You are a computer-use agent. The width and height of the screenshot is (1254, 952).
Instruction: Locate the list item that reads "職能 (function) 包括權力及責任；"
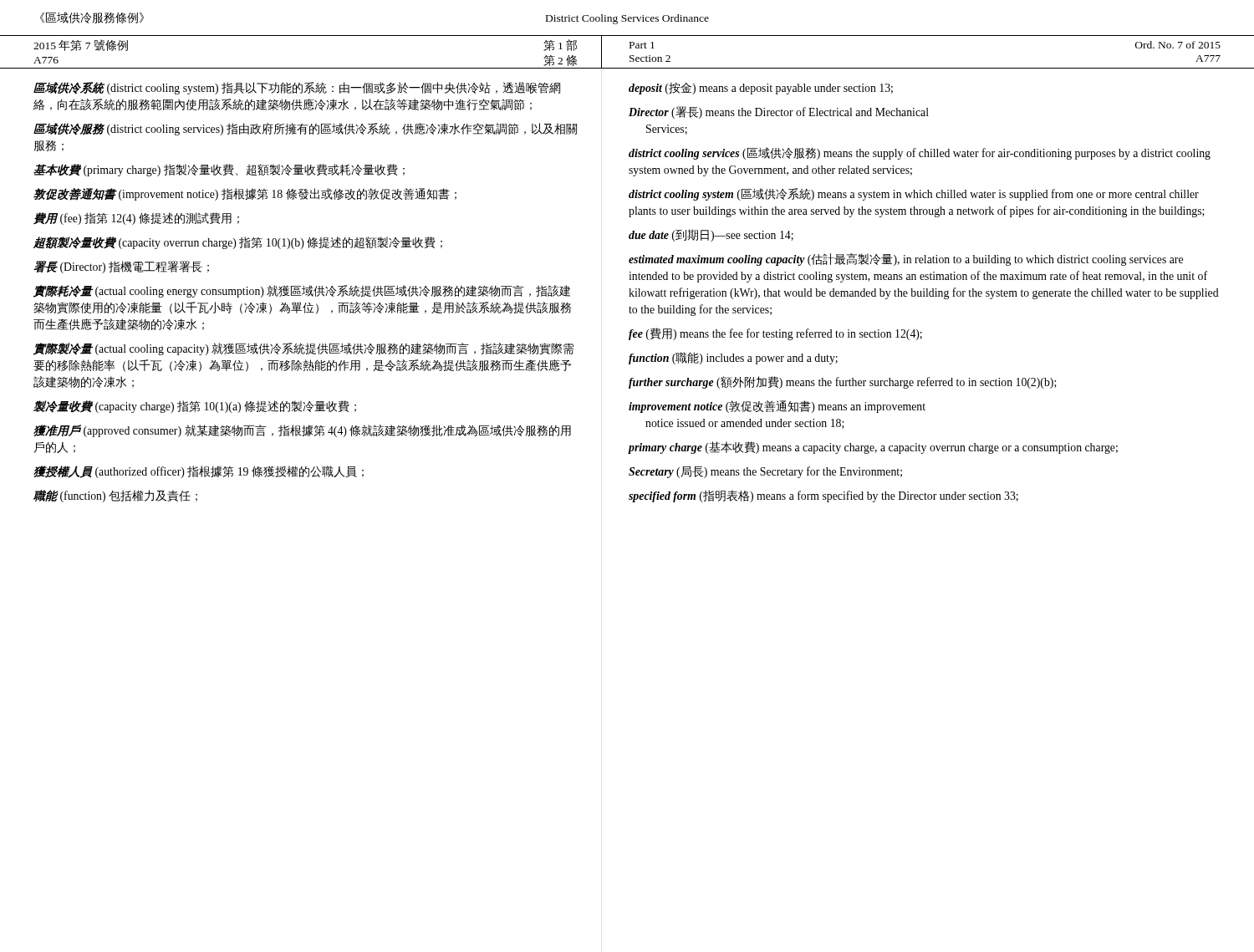[x=118, y=496]
